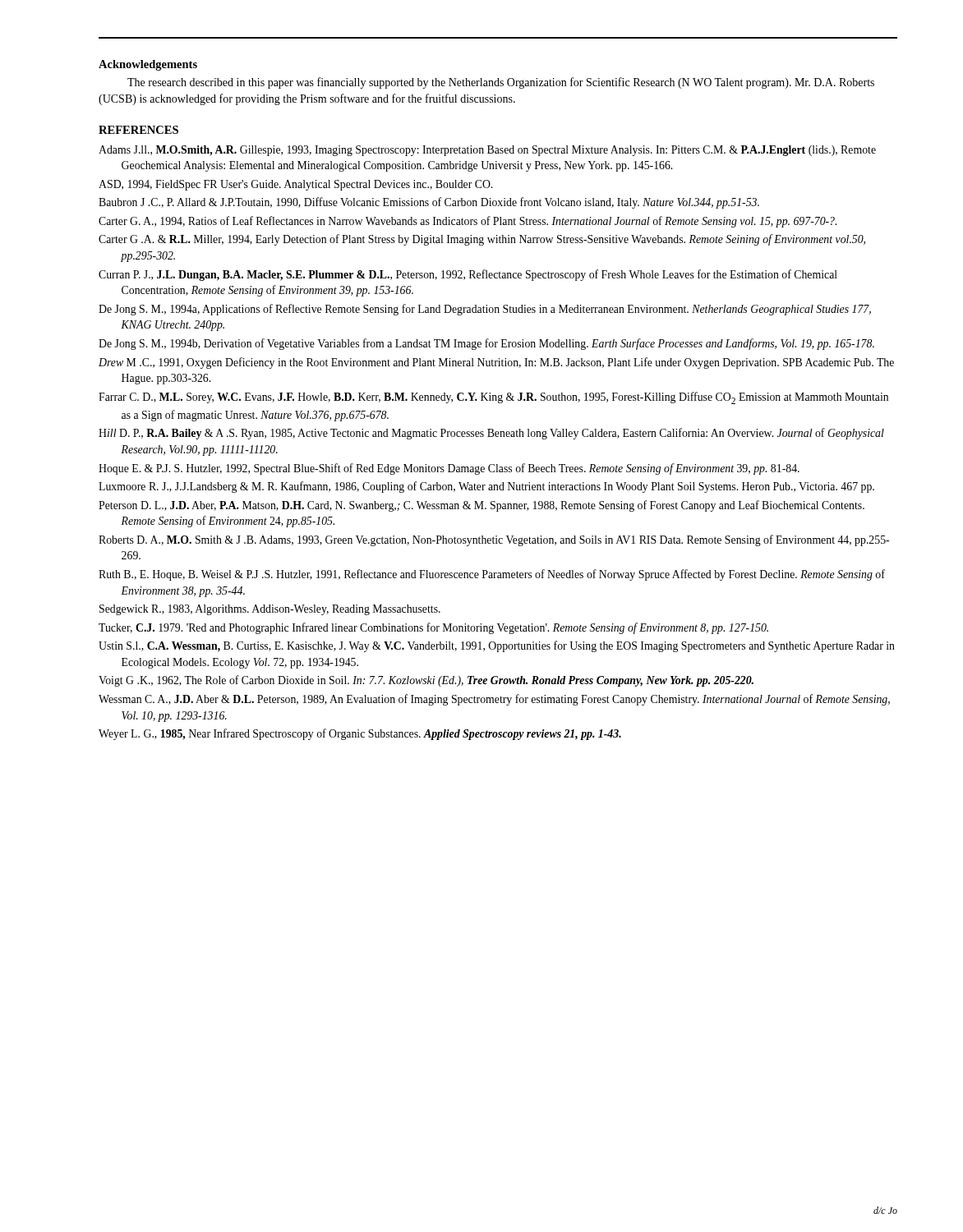Select the passage starting "ASD, 1994, FieldSpec FR User's Guide. Analytical Spectral"
Image resolution: width=963 pixels, height=1232 pixels.
click(x=296, y=184)
